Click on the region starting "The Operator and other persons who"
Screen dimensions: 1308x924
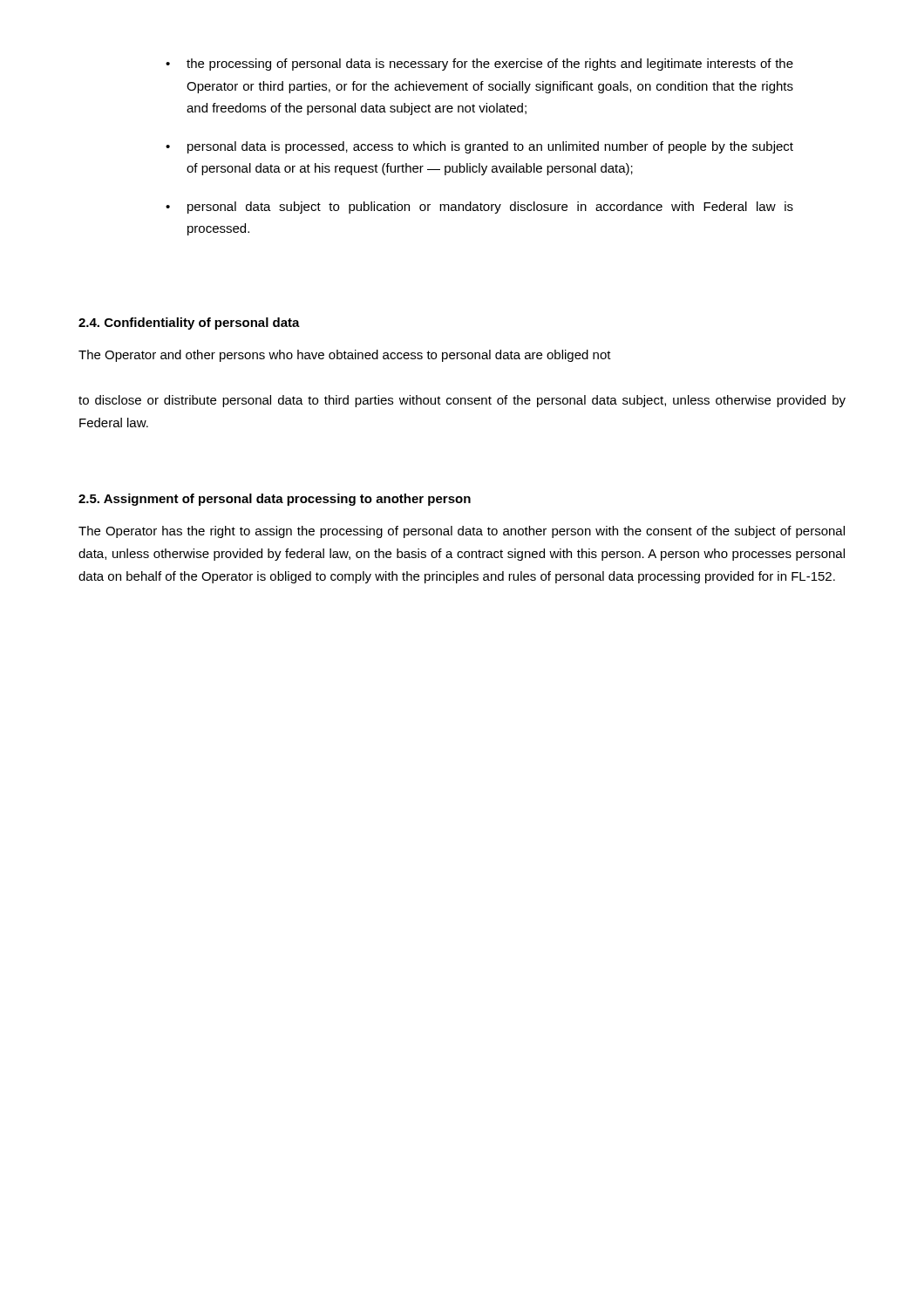pyautogui.click(x=462, y=388)
